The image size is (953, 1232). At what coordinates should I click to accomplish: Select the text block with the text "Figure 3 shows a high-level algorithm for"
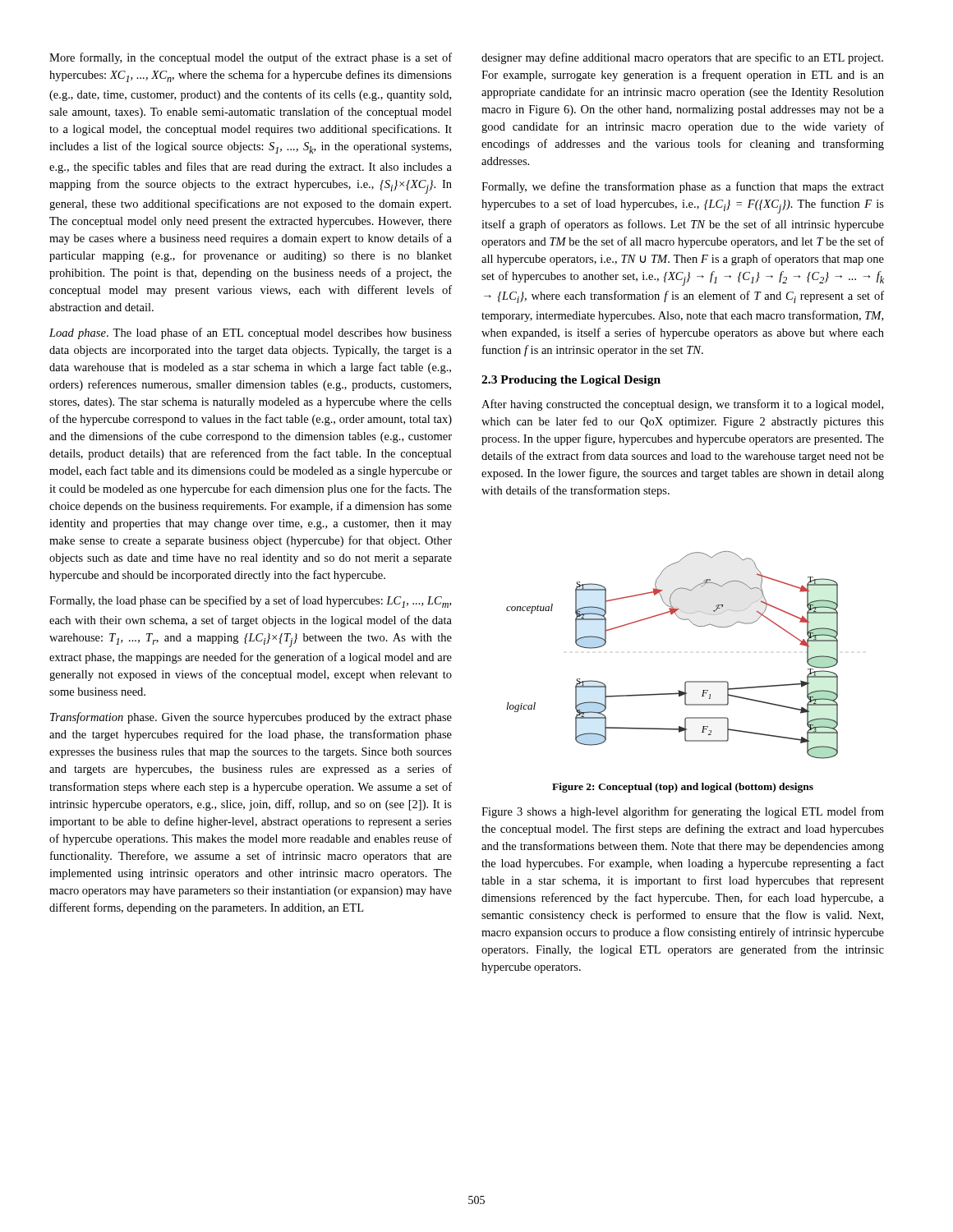(683, 889)
